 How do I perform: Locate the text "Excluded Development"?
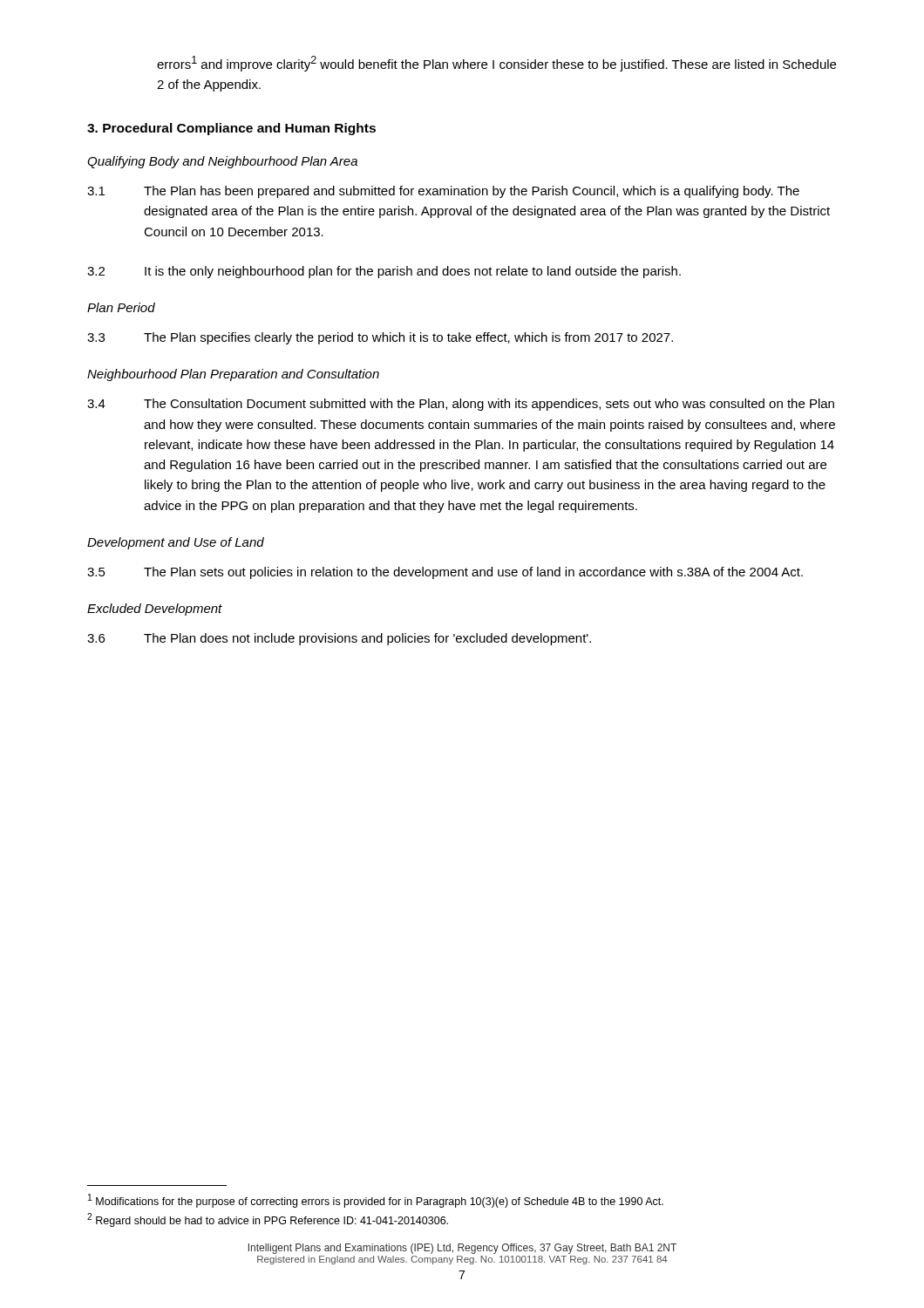[154, 608]
